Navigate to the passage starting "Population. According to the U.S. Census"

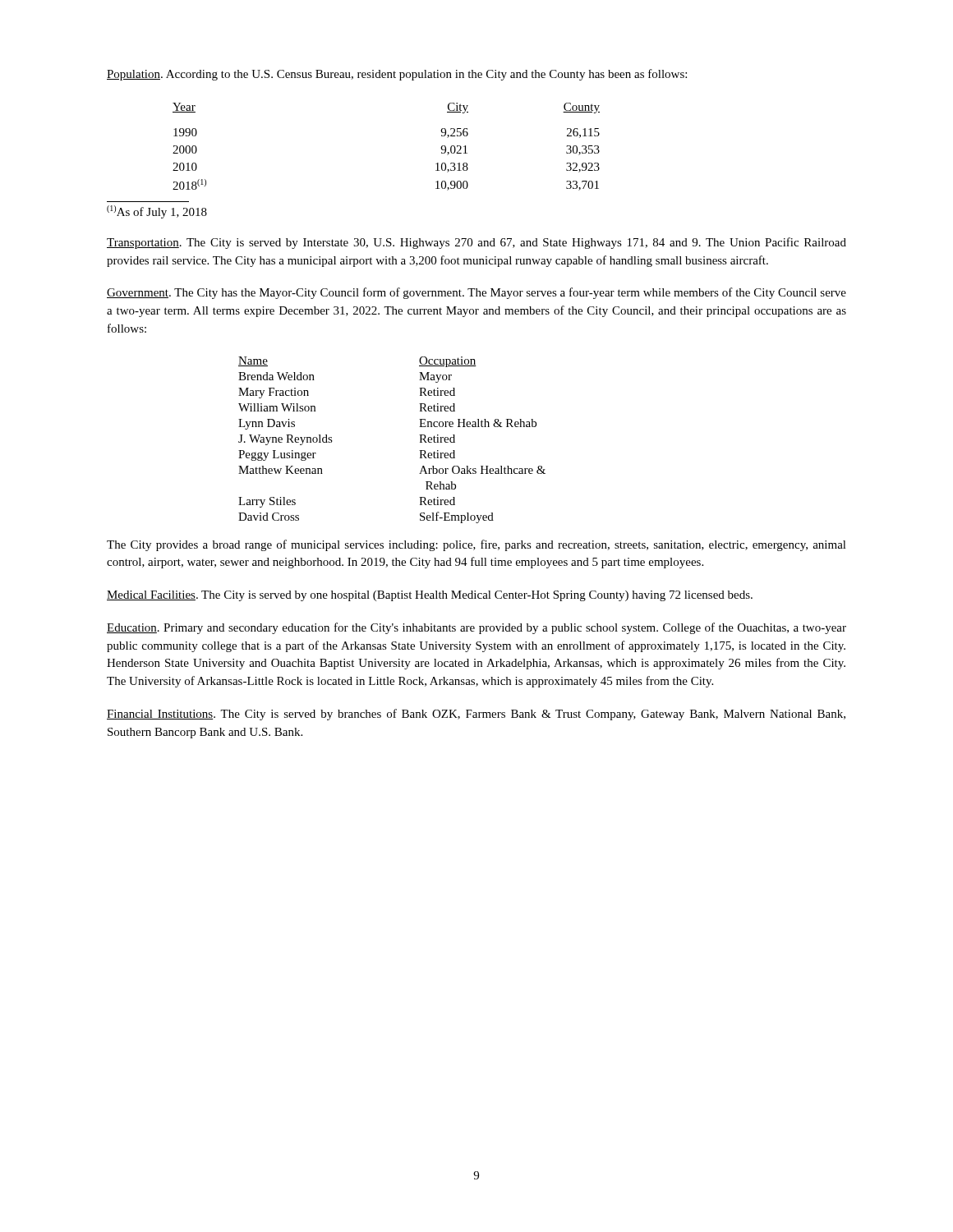pyautogui.click(x=397, y=74)
